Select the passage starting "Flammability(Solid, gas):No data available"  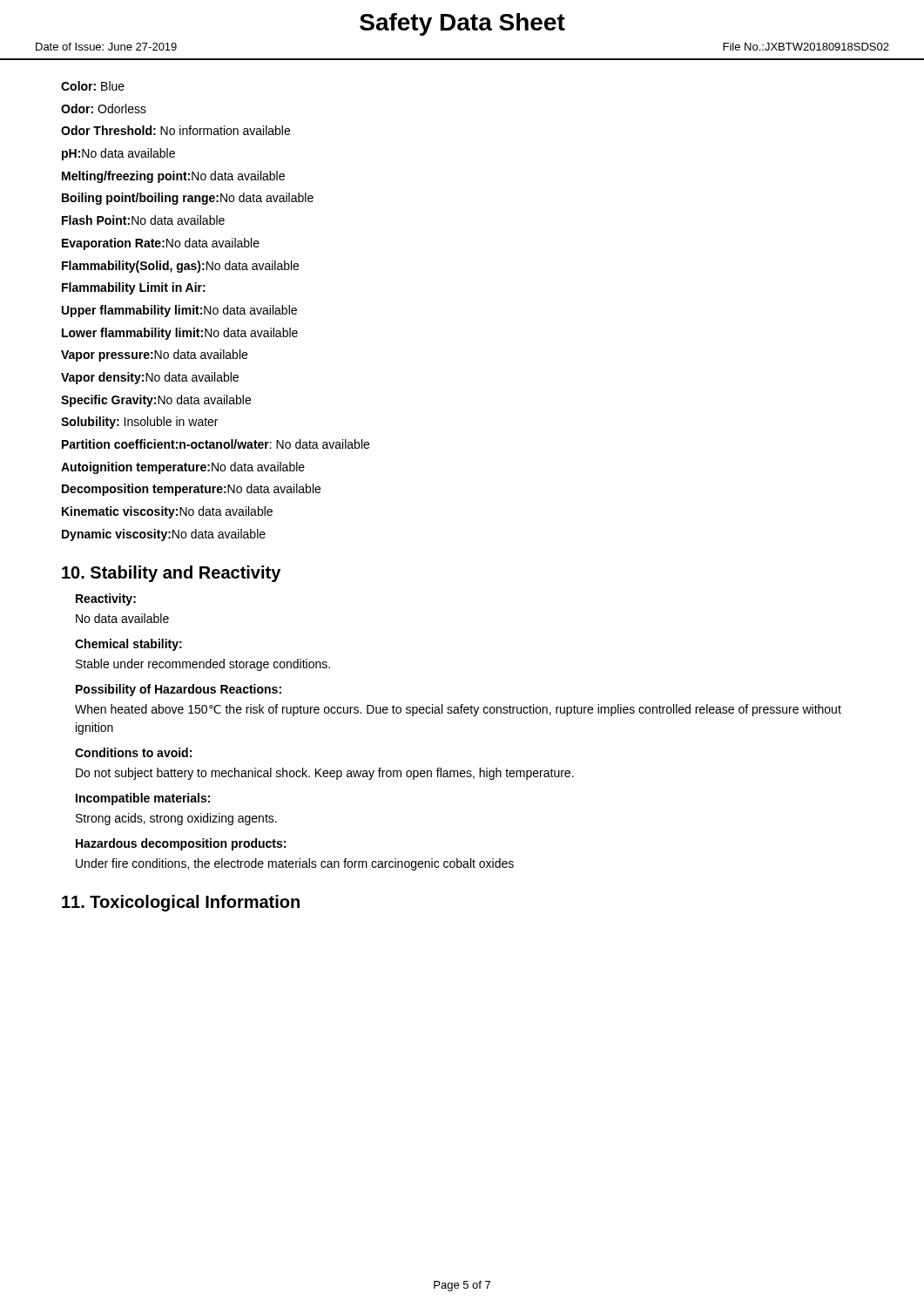[180, 265]
